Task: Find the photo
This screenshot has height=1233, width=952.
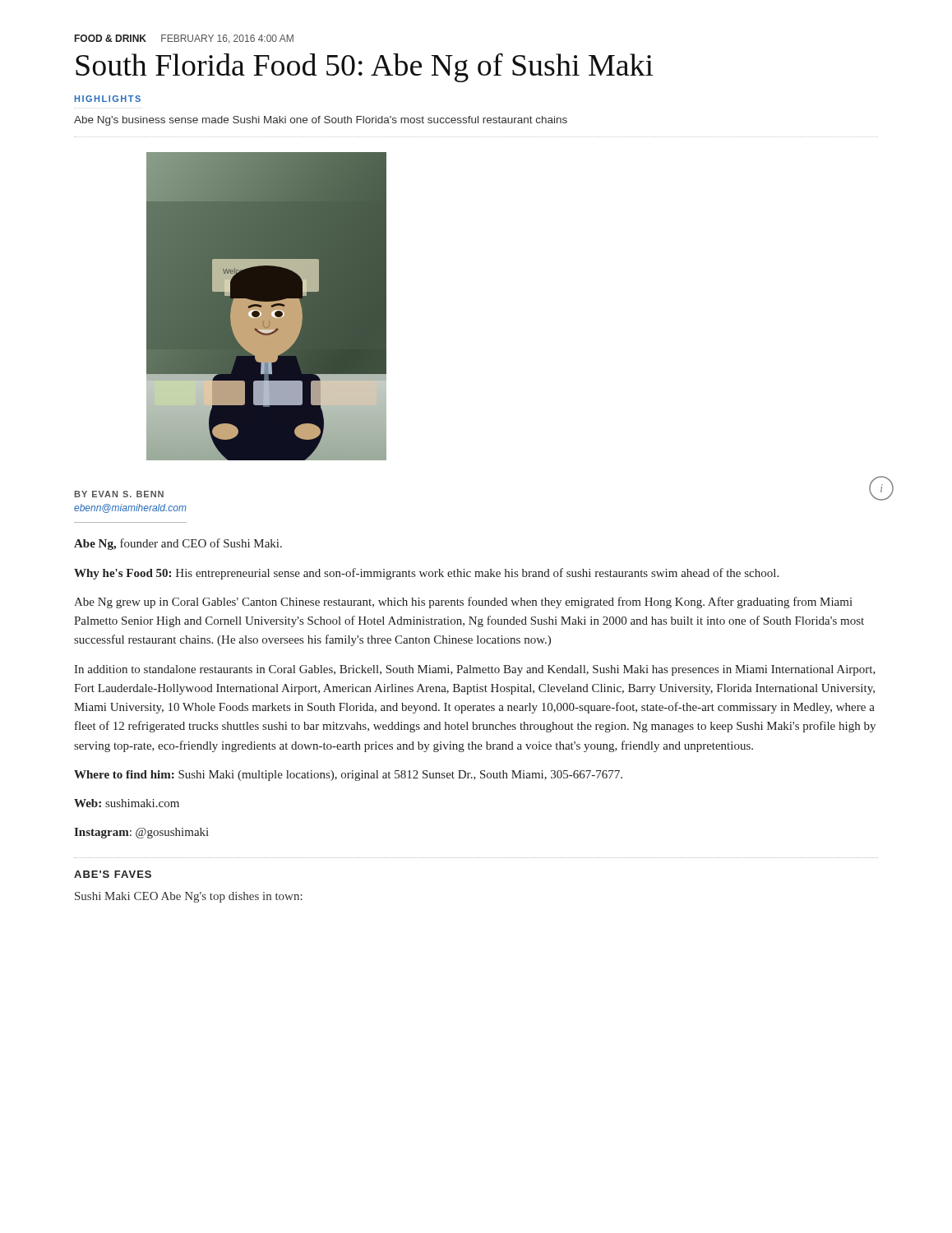Action: coord(266,309)
